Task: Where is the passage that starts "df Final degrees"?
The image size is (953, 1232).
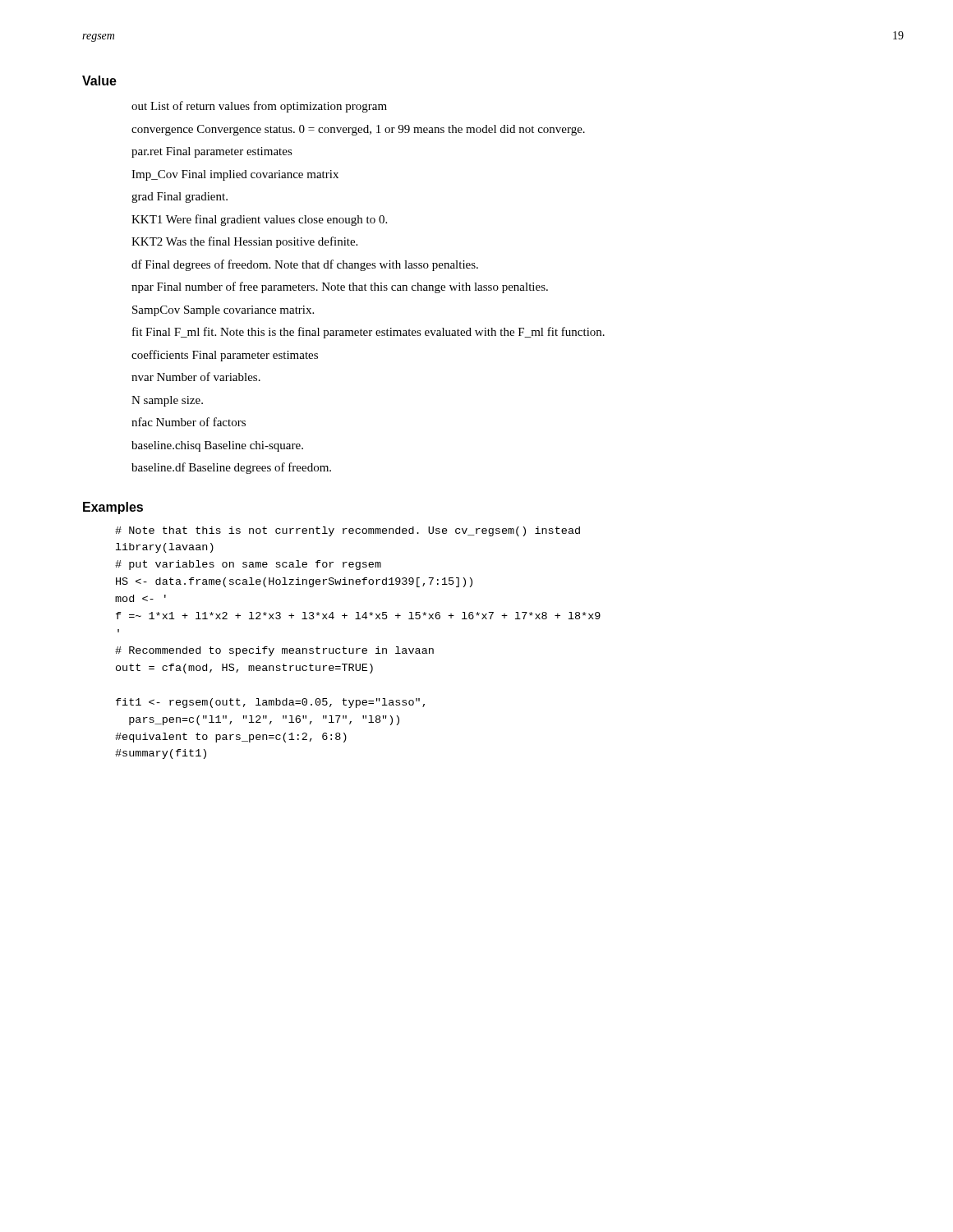Action: pyautogui.click(x=305, y=264)
